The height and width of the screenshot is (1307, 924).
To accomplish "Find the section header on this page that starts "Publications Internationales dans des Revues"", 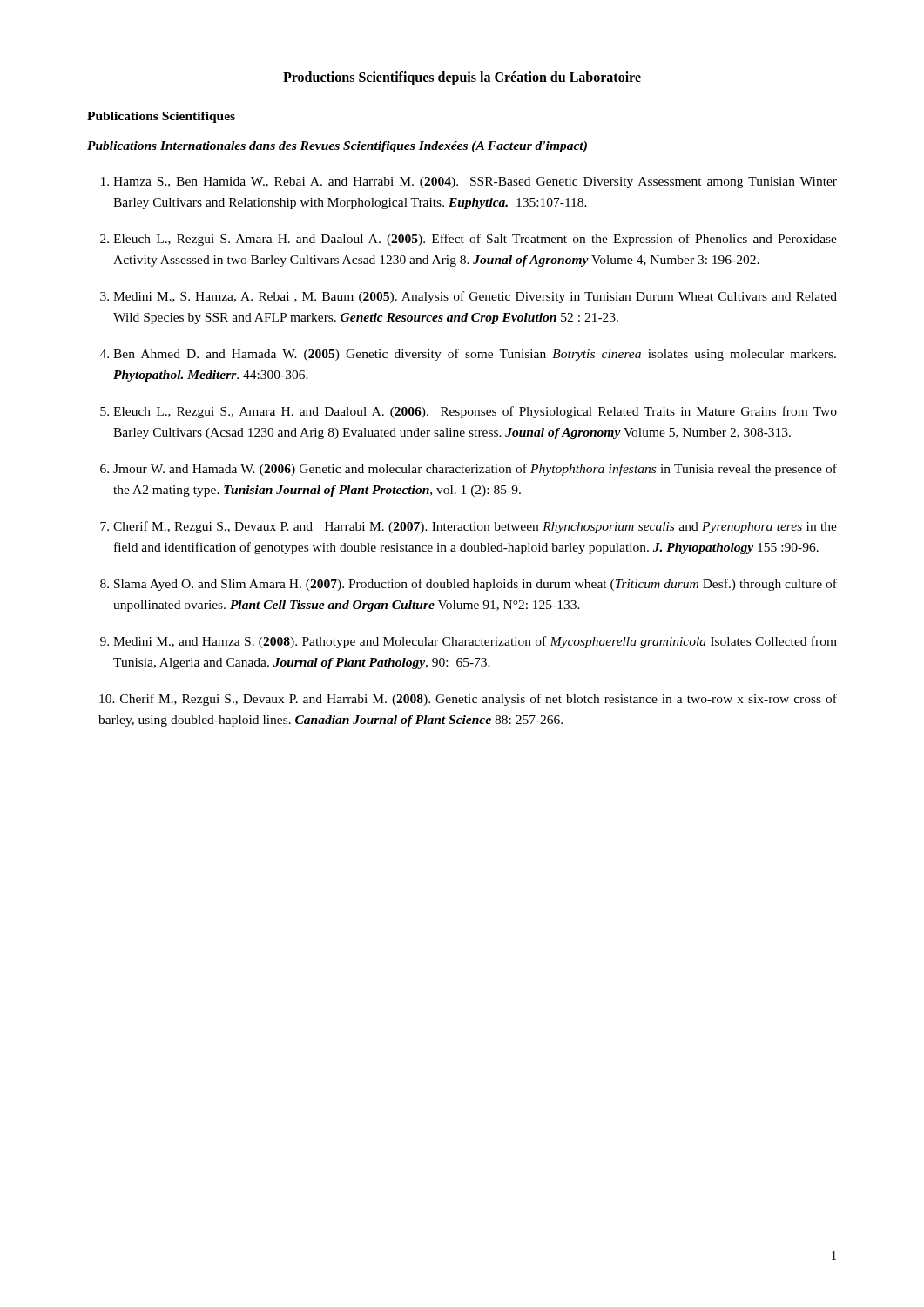I will click(x=337, y=145).
